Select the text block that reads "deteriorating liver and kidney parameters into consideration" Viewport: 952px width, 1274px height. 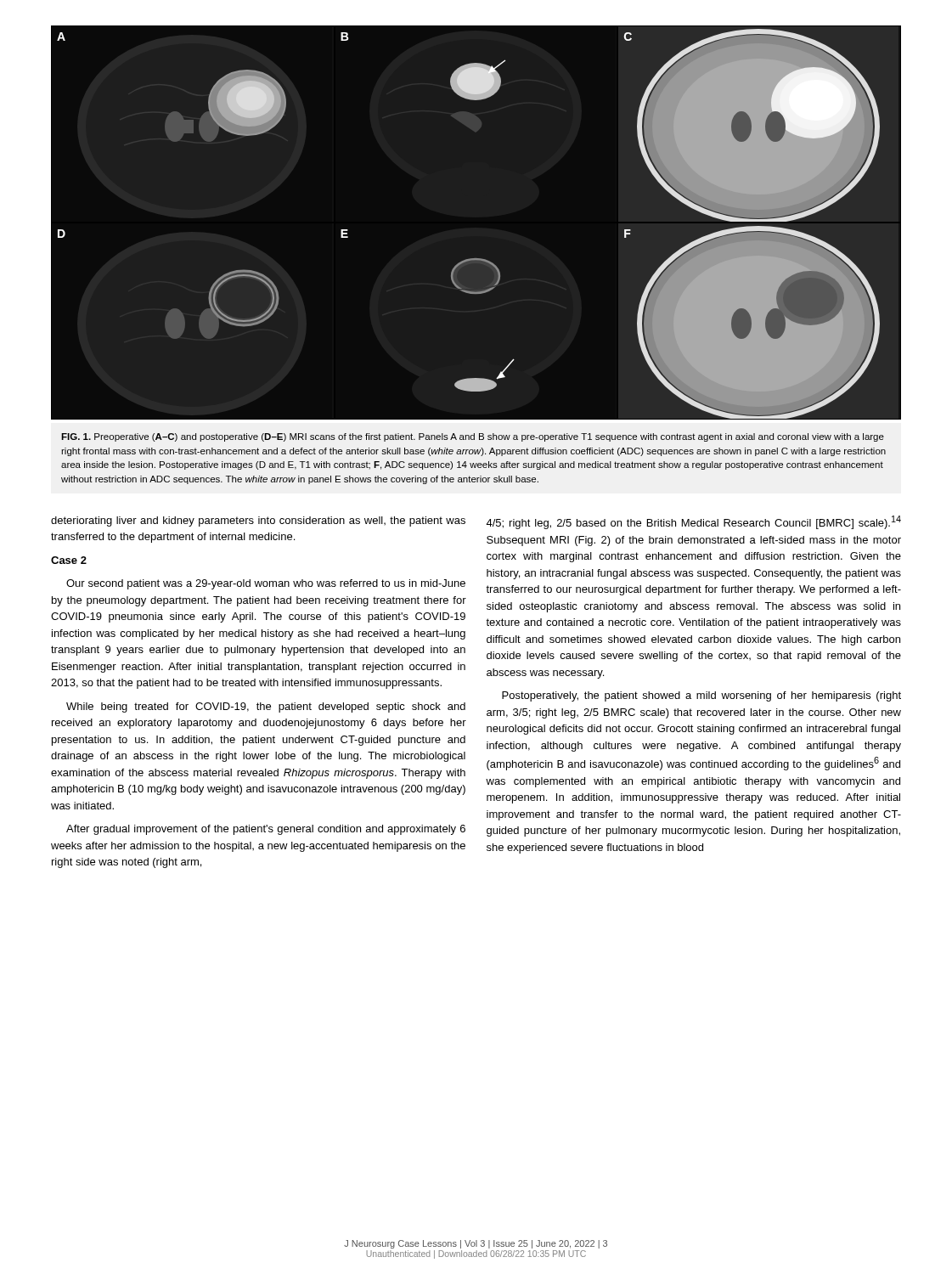click(258, 691)
